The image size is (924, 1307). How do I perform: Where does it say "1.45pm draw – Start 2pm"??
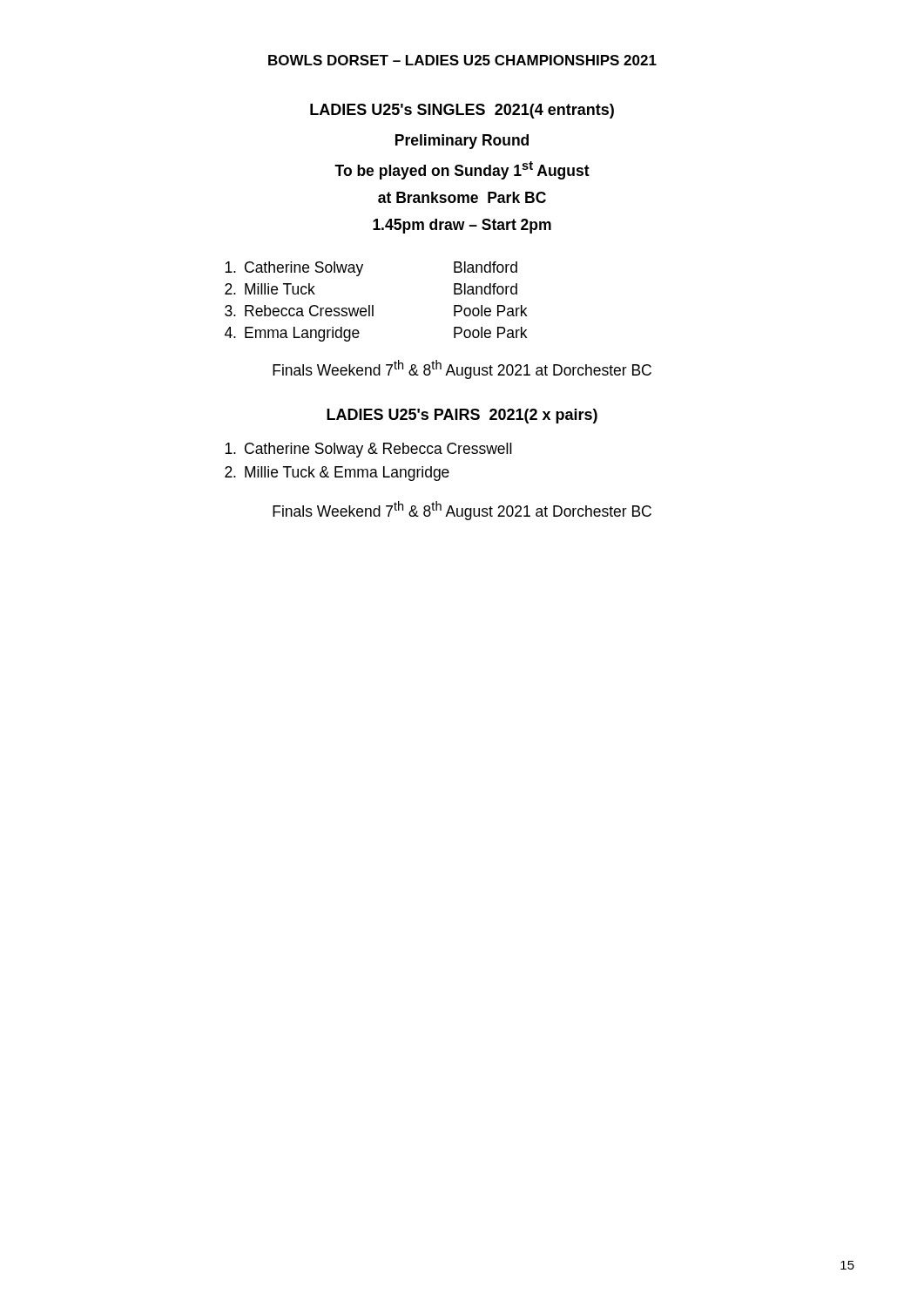point(462,225)
